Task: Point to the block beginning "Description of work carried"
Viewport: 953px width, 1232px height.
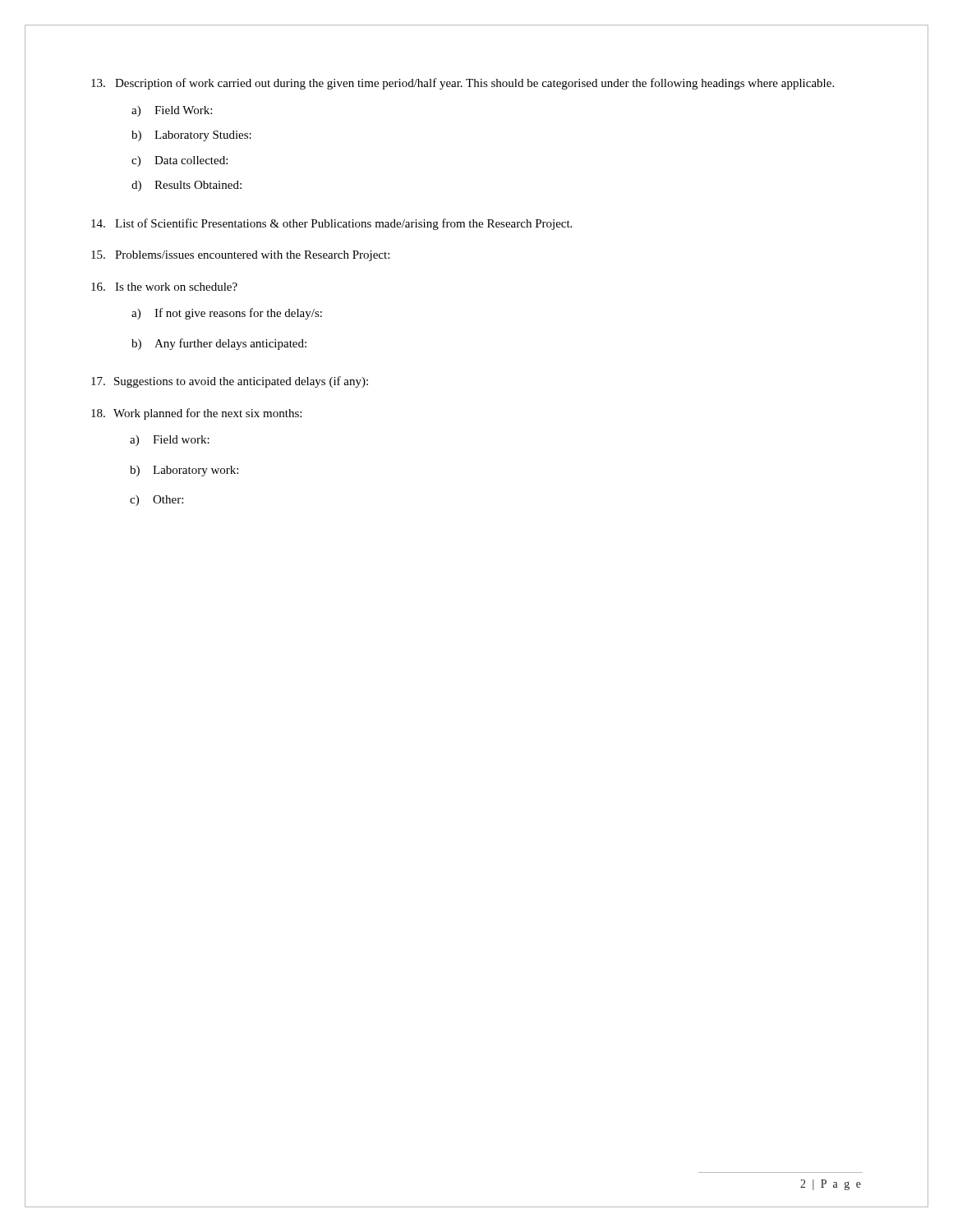Action: coord(463,84)
